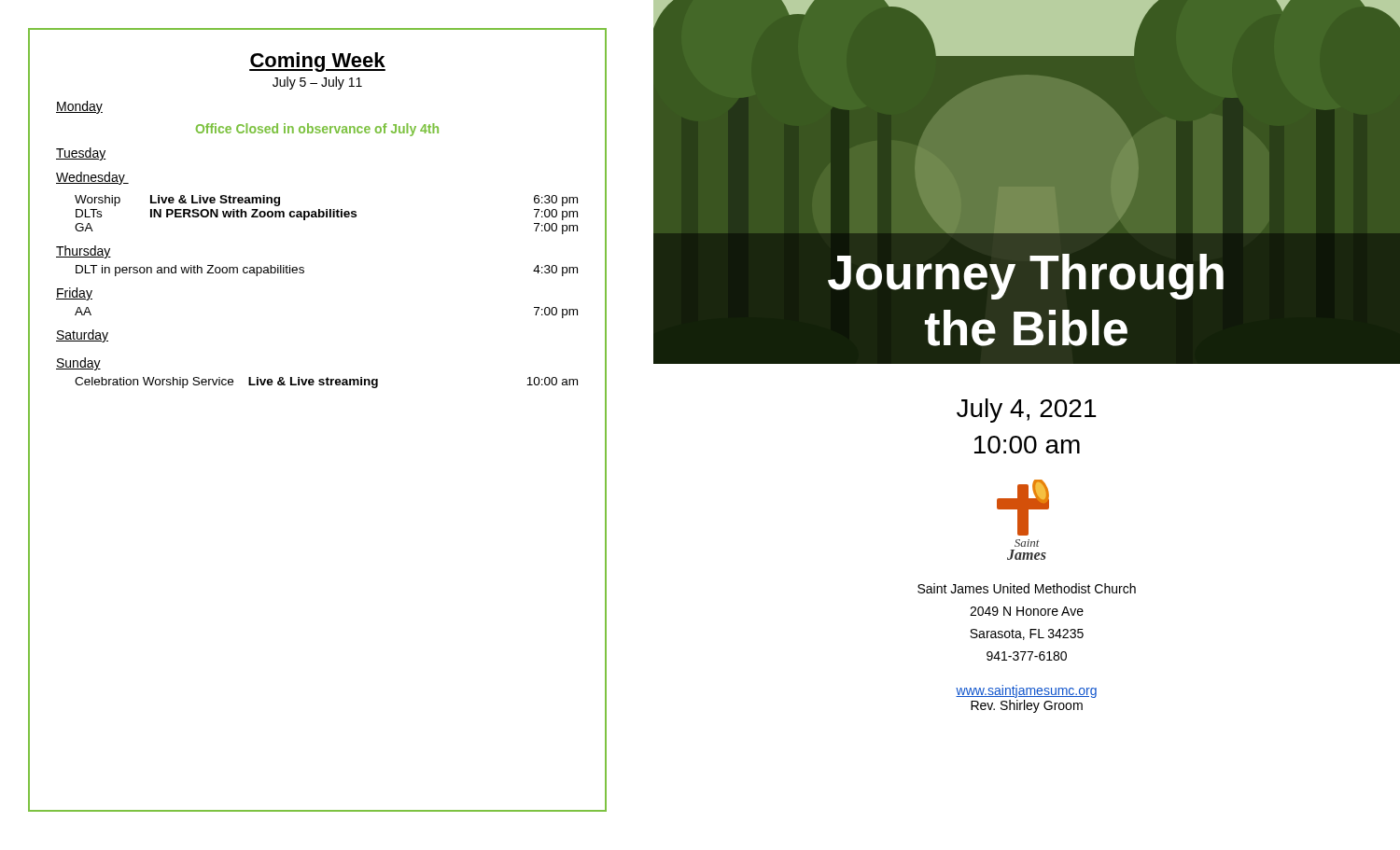Select the photo
This screenshot has width=1400, height=850.
click(x=1027, y=182)
